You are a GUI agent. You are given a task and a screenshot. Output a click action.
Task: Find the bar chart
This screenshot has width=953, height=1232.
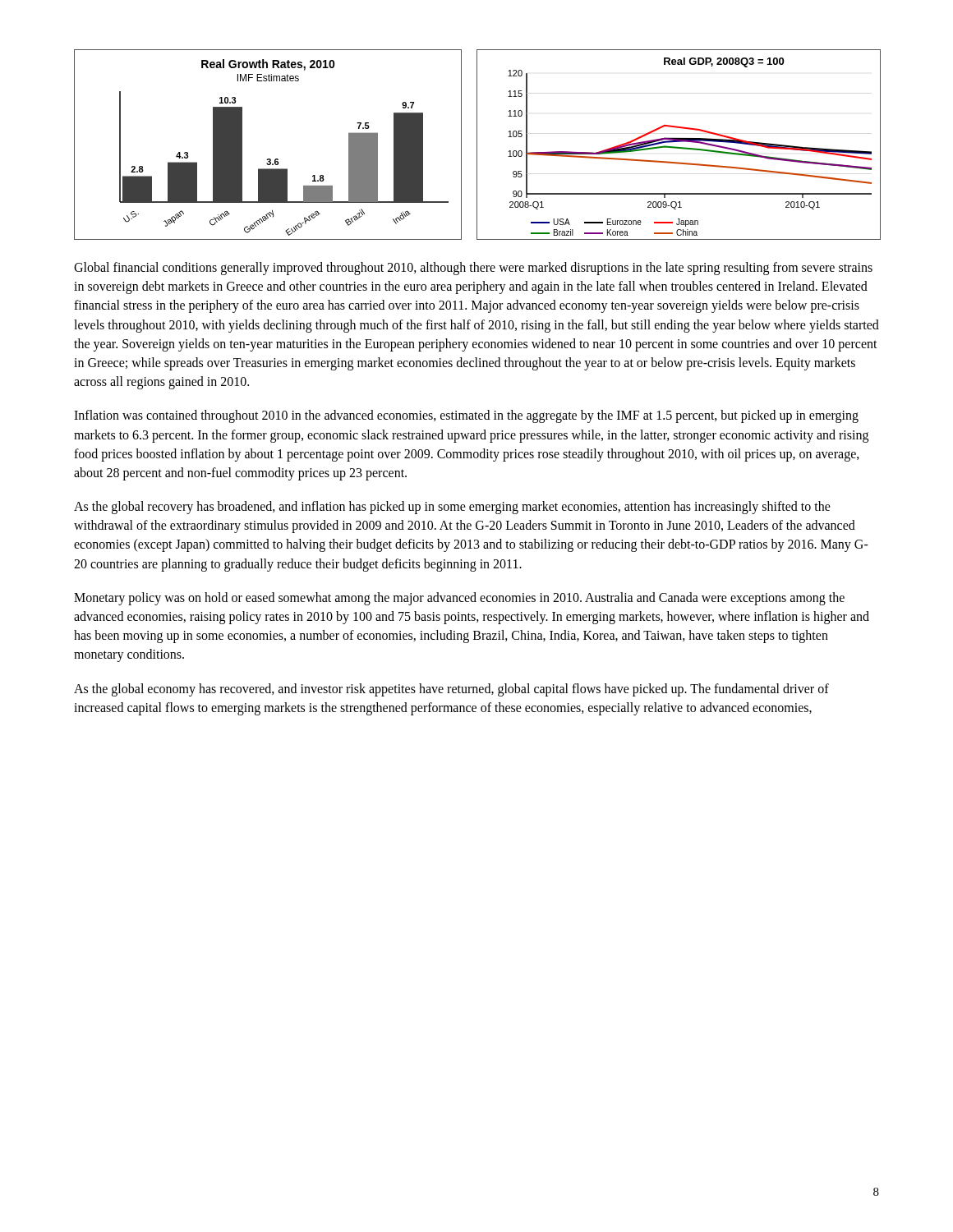[268, 145]
